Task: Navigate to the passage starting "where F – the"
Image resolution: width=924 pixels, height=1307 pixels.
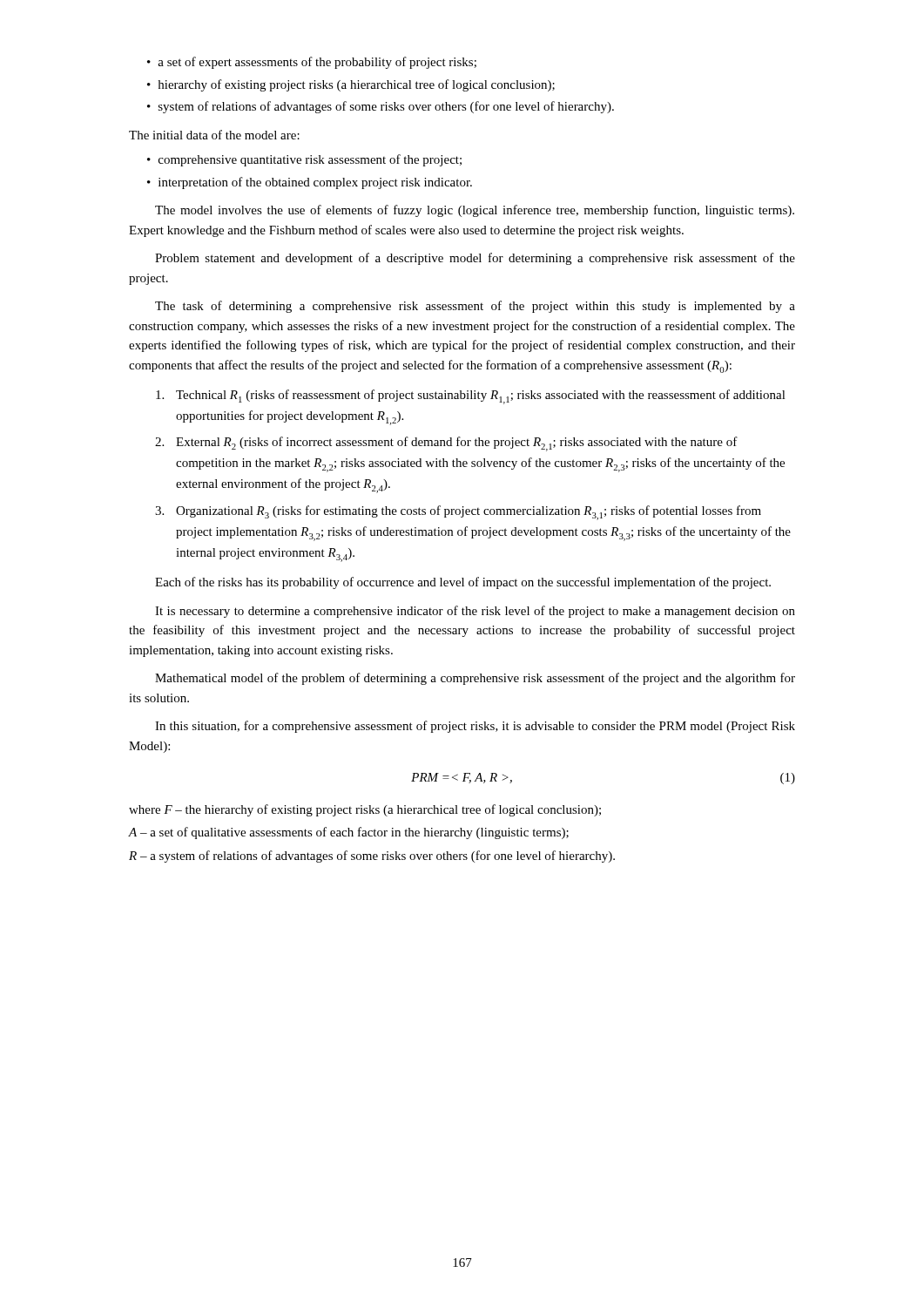Action: 365,809
